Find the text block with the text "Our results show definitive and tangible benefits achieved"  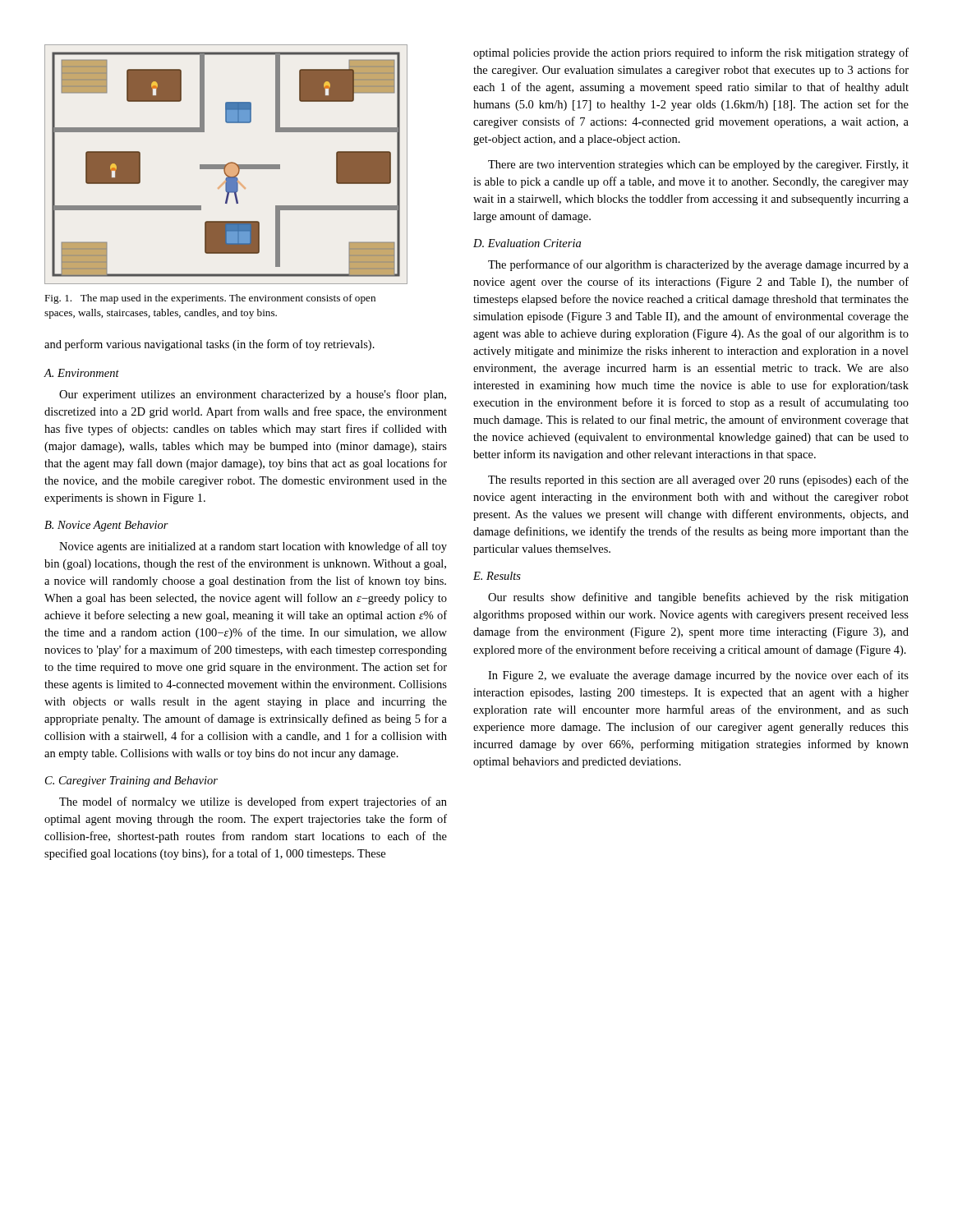(691, 623)
